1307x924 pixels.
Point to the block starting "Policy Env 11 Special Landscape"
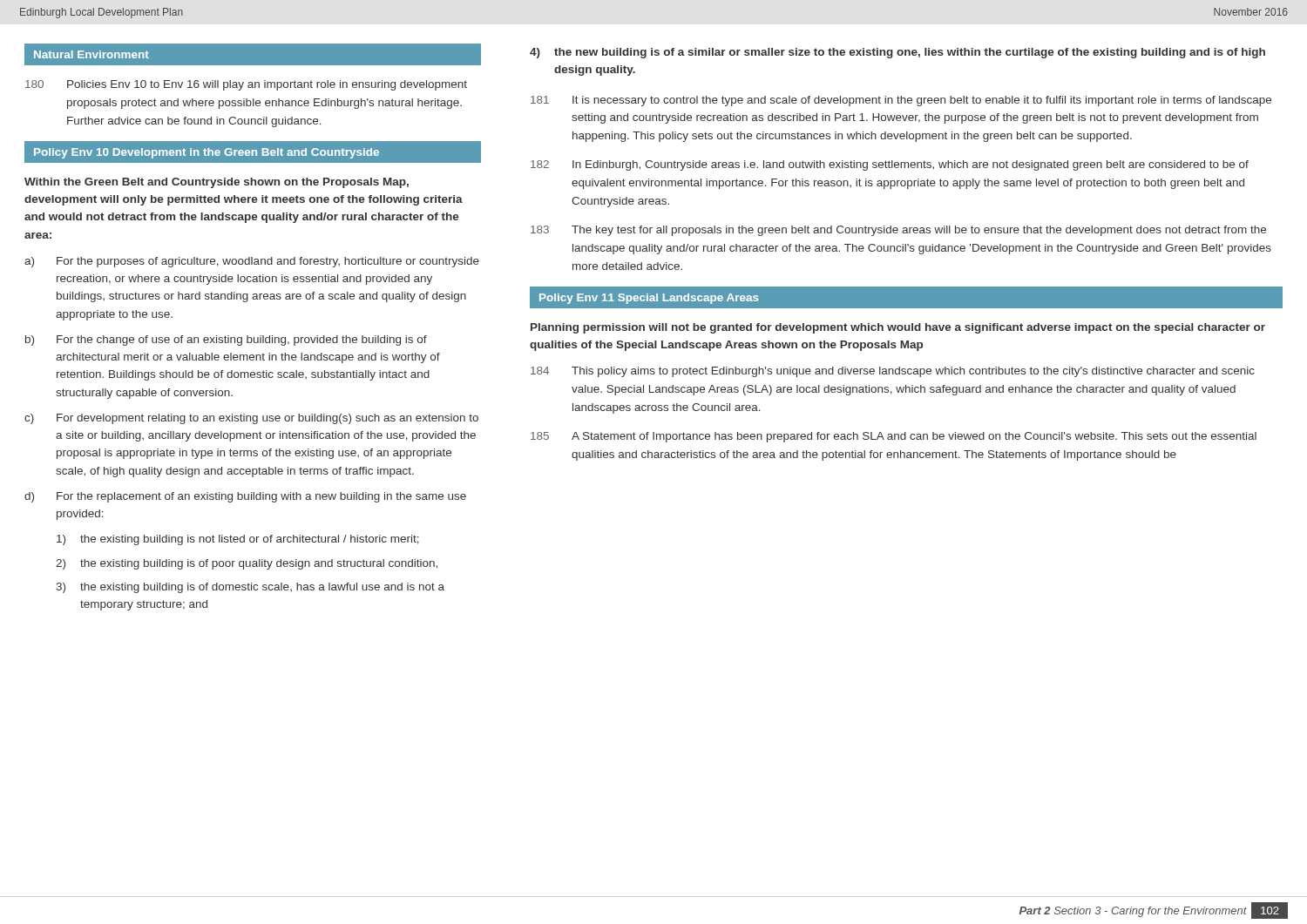[649, 297]
